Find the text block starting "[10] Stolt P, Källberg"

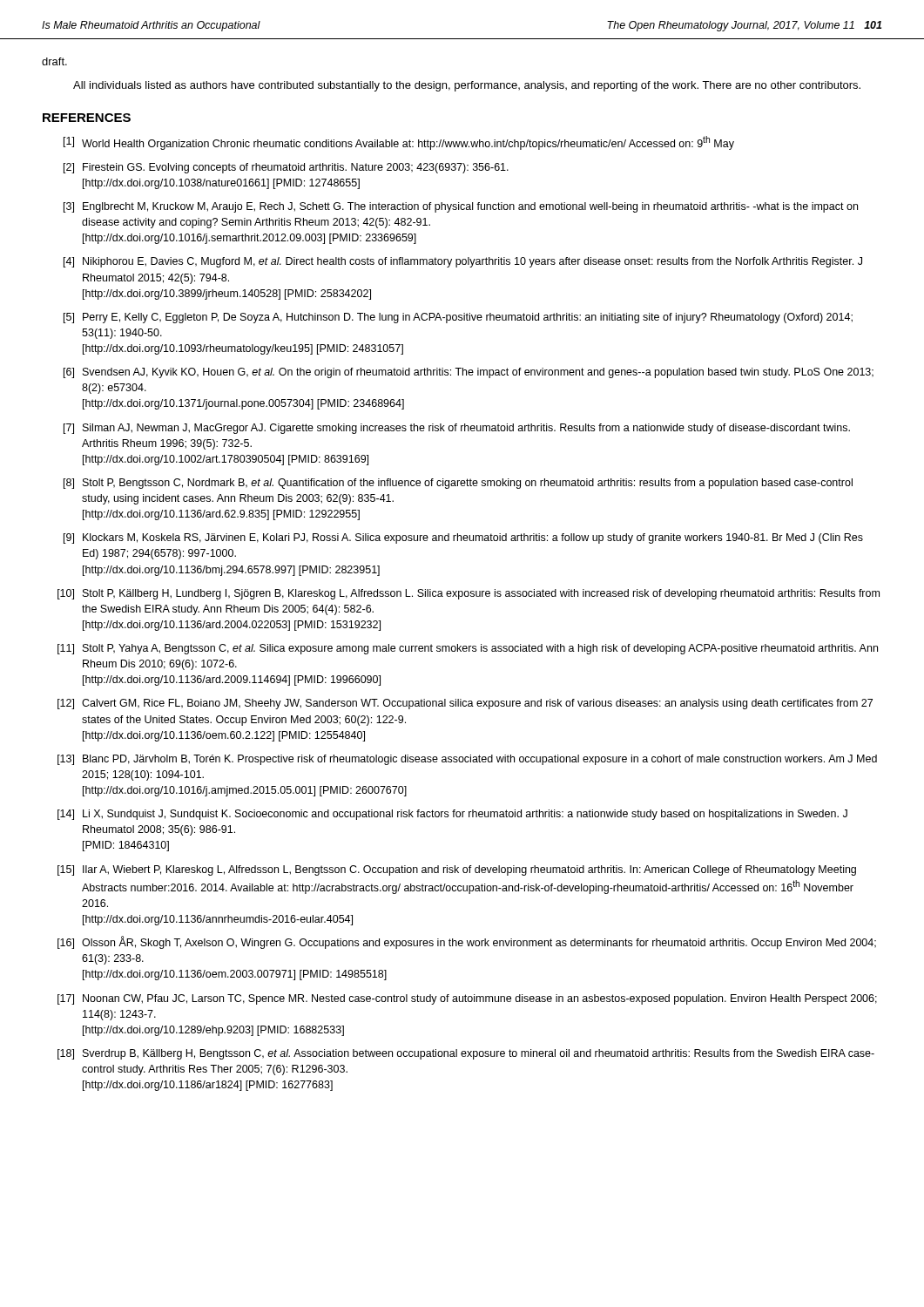point(462,609)
